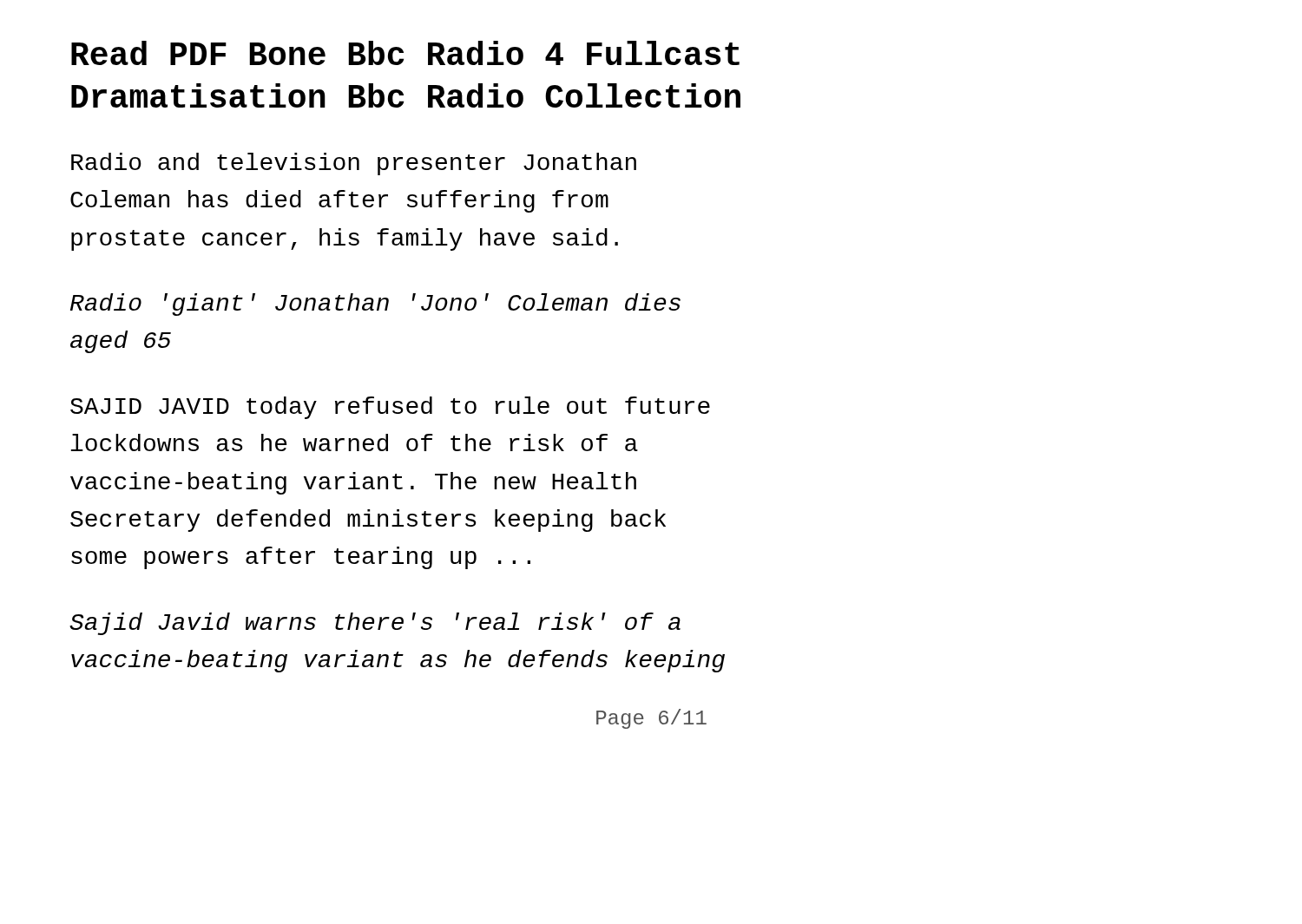Select the element starting "Read PDF Bone Bbc Radio 4 FullcastDramatisation Bbc"

click(406, 77)
